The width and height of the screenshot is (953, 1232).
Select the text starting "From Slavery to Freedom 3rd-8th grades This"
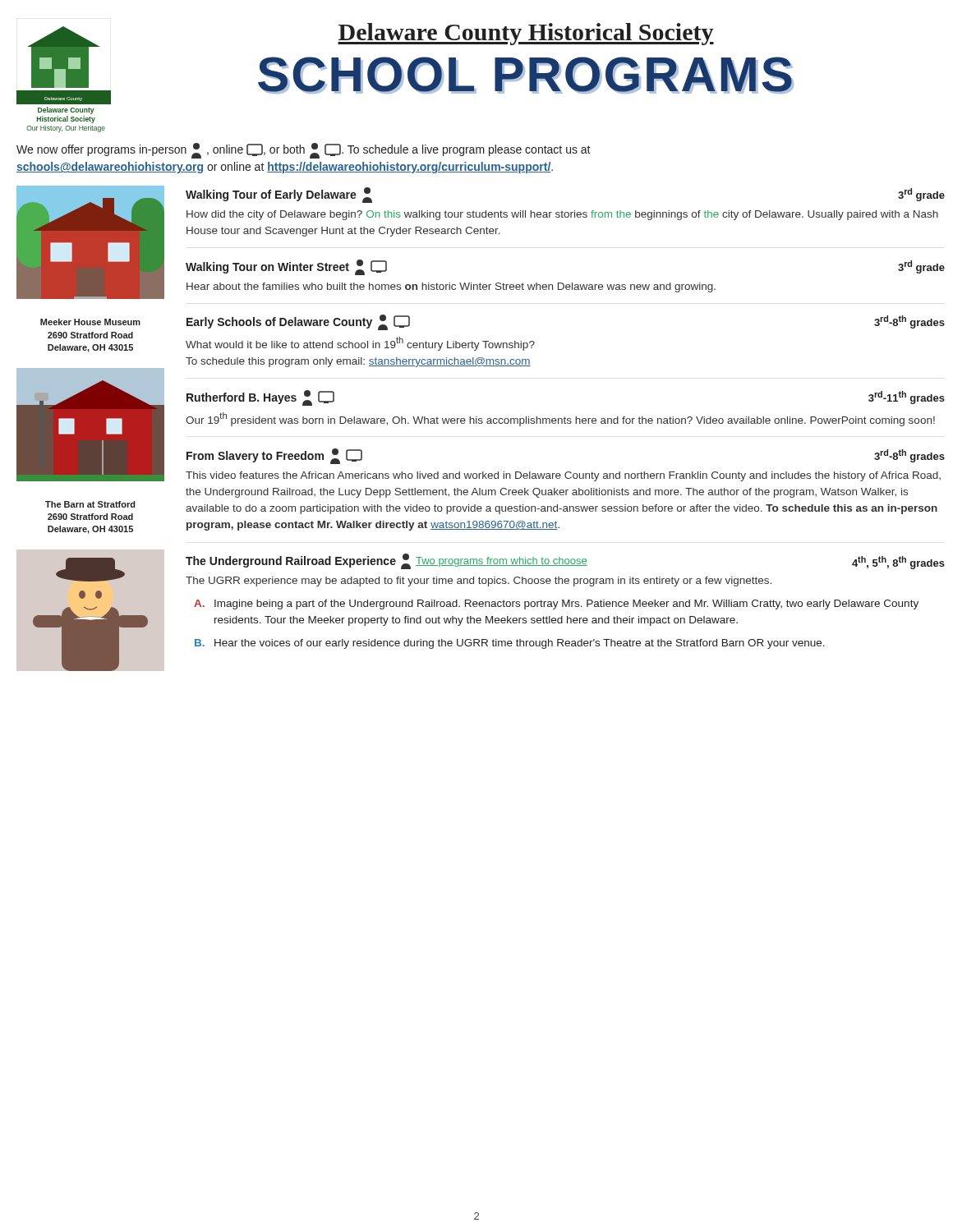[x=565, y=490]
